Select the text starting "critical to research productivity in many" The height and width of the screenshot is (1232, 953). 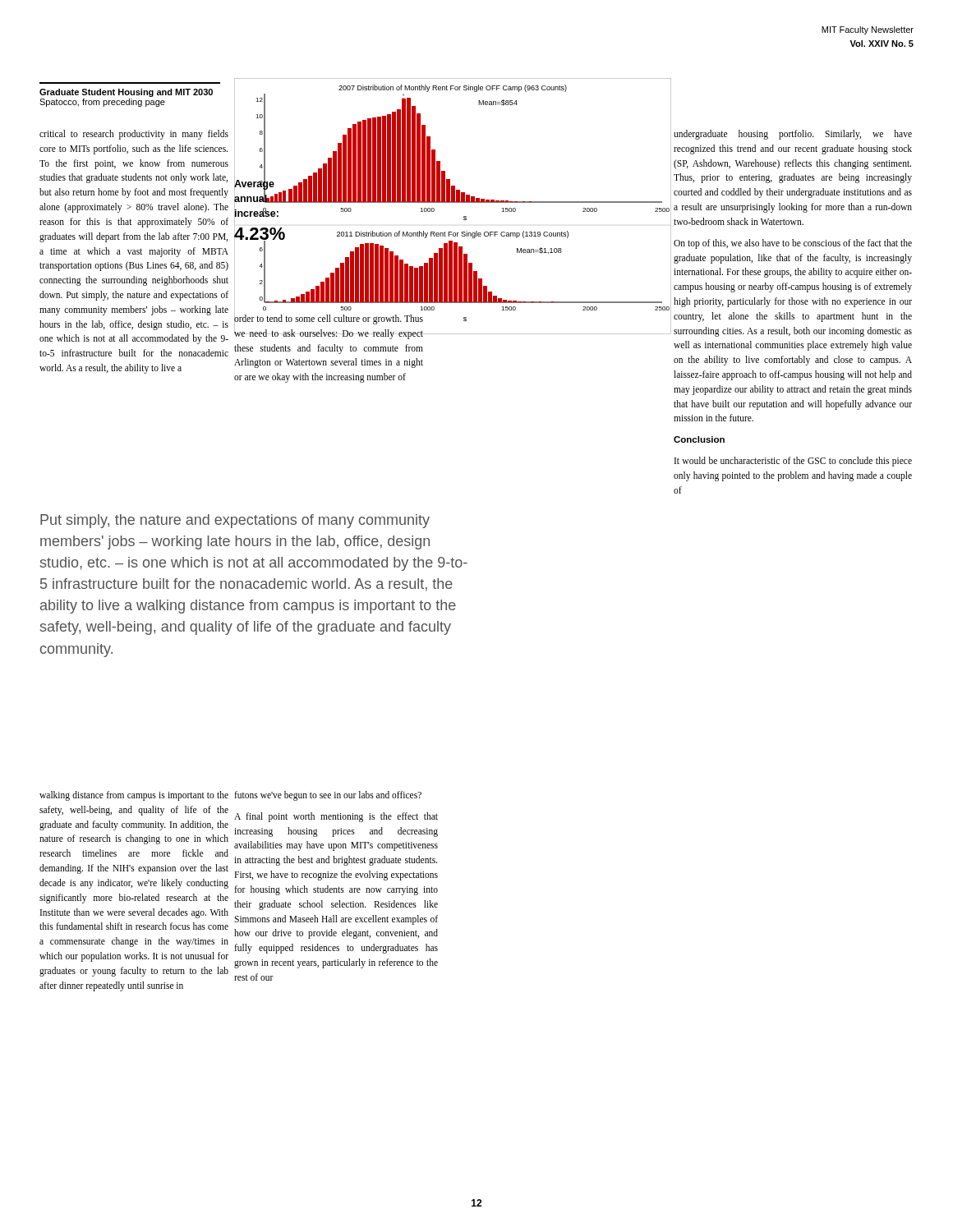pos(134,252)
